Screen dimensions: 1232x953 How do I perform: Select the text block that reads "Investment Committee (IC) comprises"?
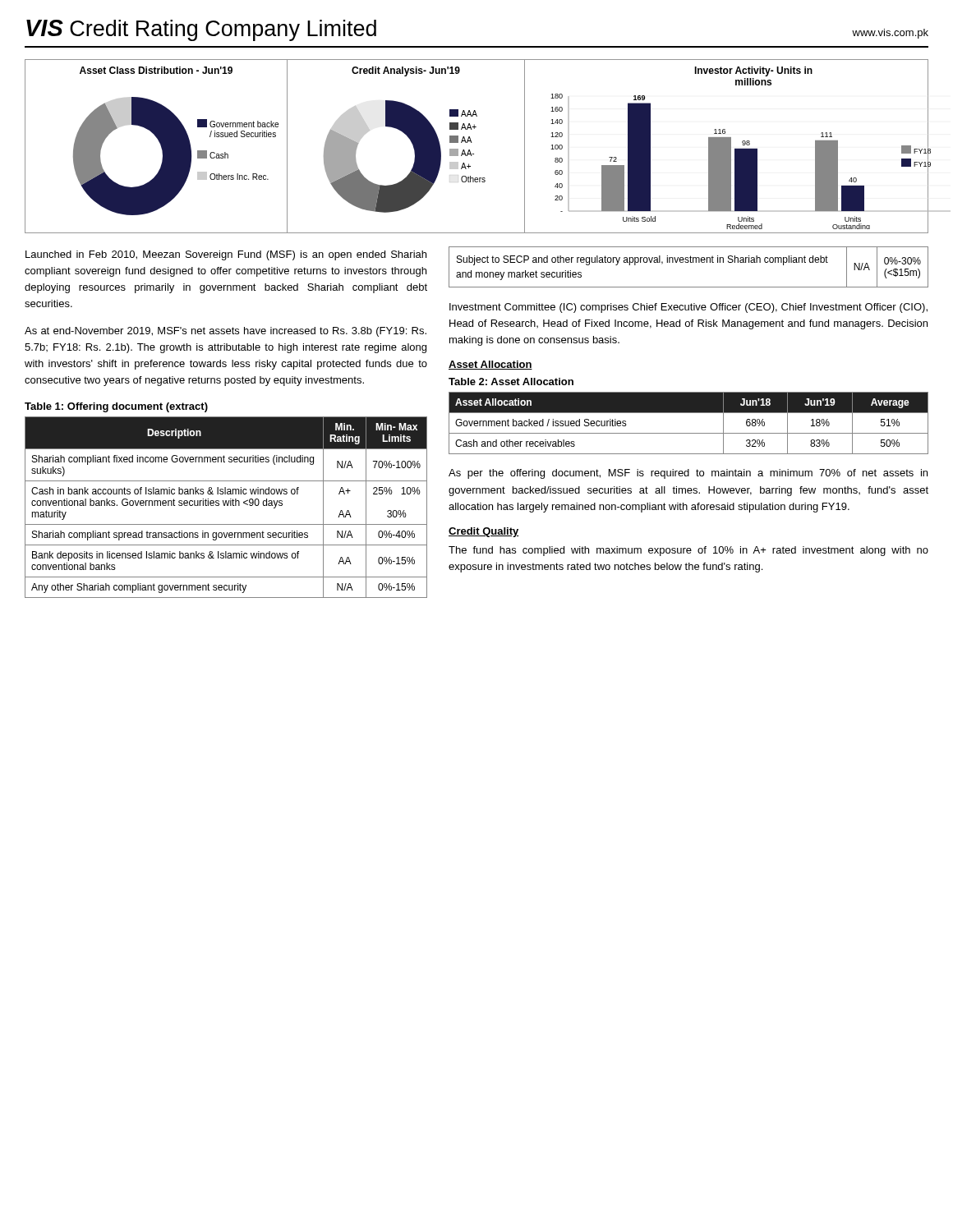[688, 323]
